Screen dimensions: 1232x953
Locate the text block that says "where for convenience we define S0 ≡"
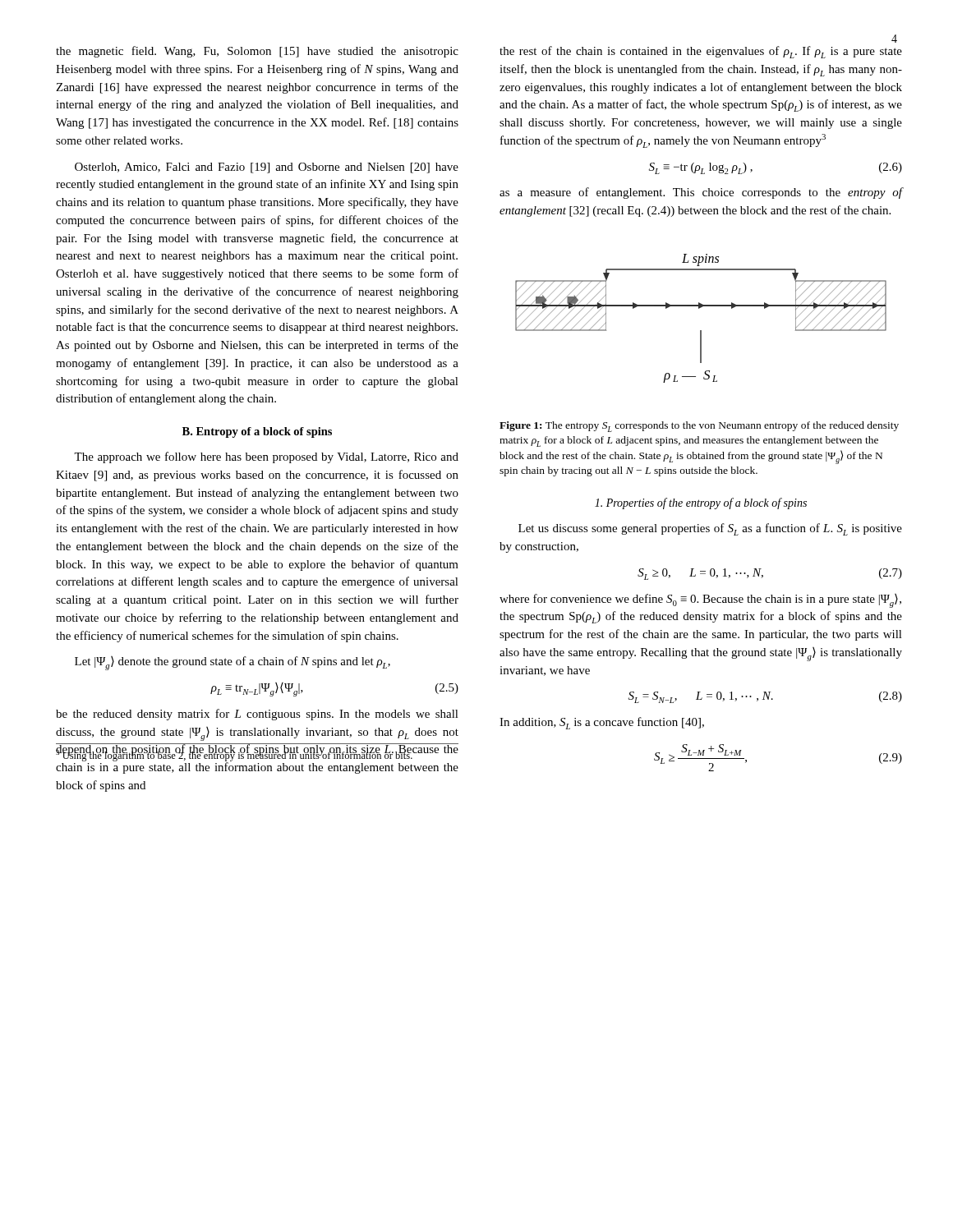701,635
